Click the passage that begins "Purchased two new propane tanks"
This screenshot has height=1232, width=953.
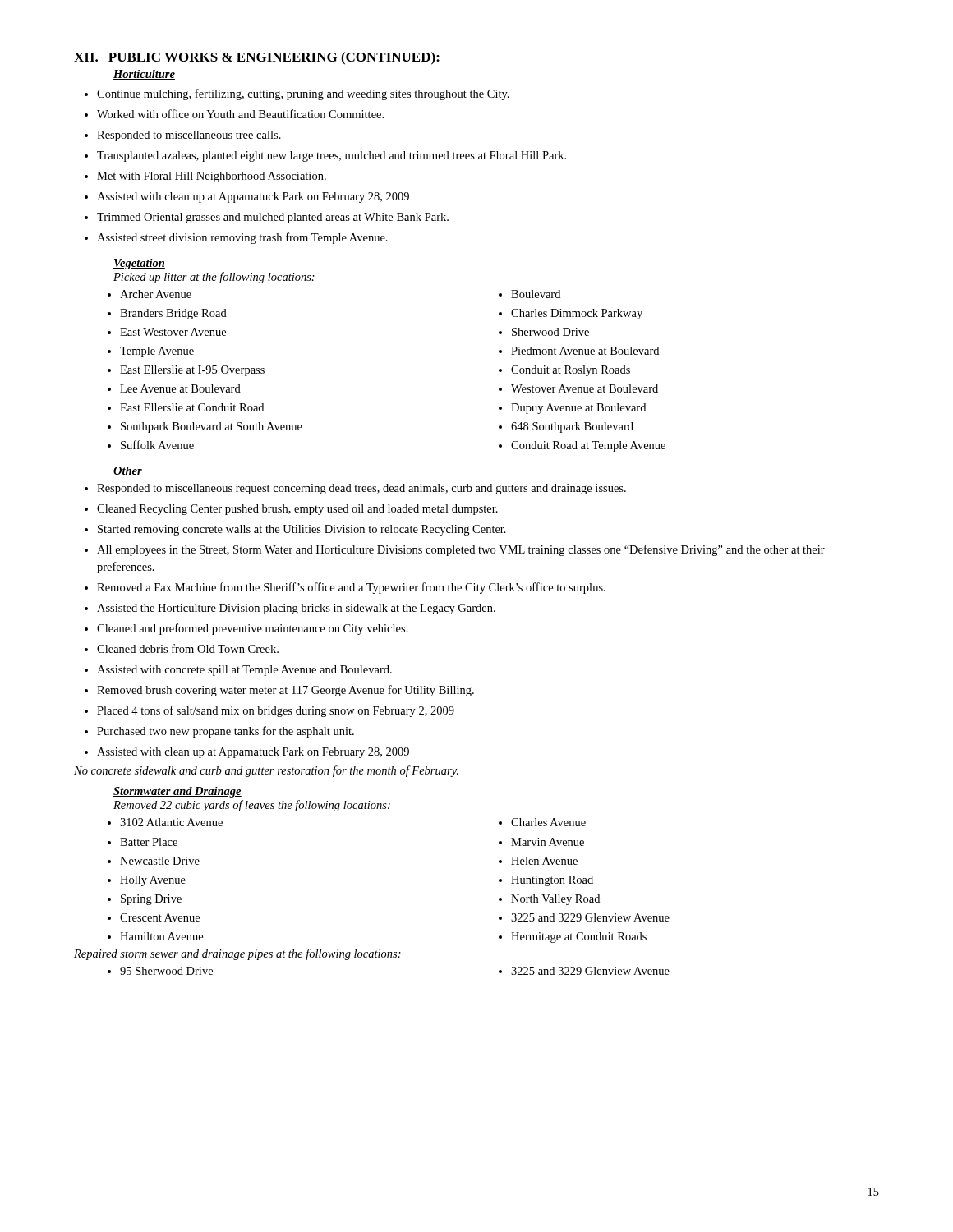(x=219, y=732)
